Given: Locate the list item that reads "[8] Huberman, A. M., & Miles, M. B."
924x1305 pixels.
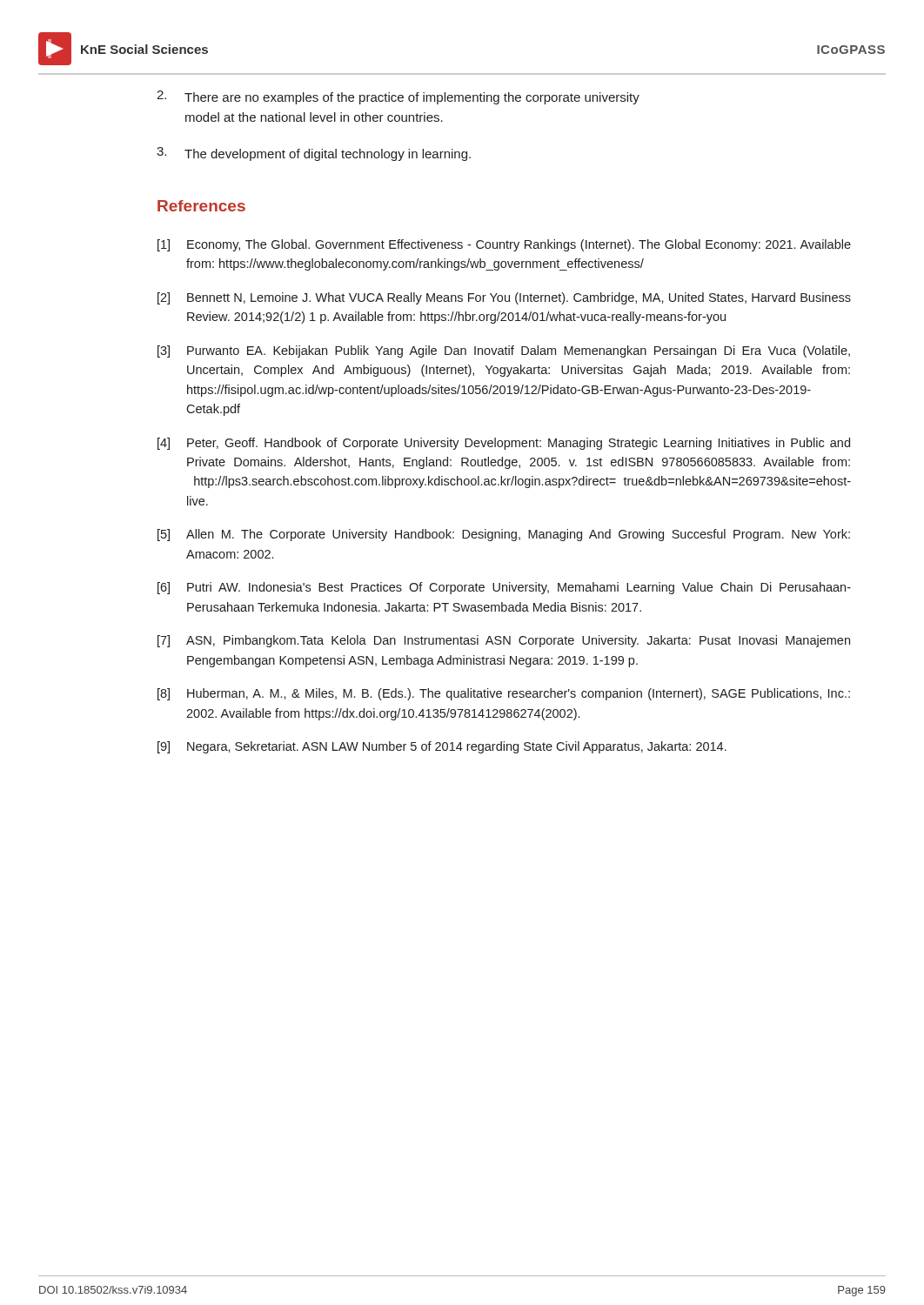Looking at the screenshot, I should [x=504, y=704].
